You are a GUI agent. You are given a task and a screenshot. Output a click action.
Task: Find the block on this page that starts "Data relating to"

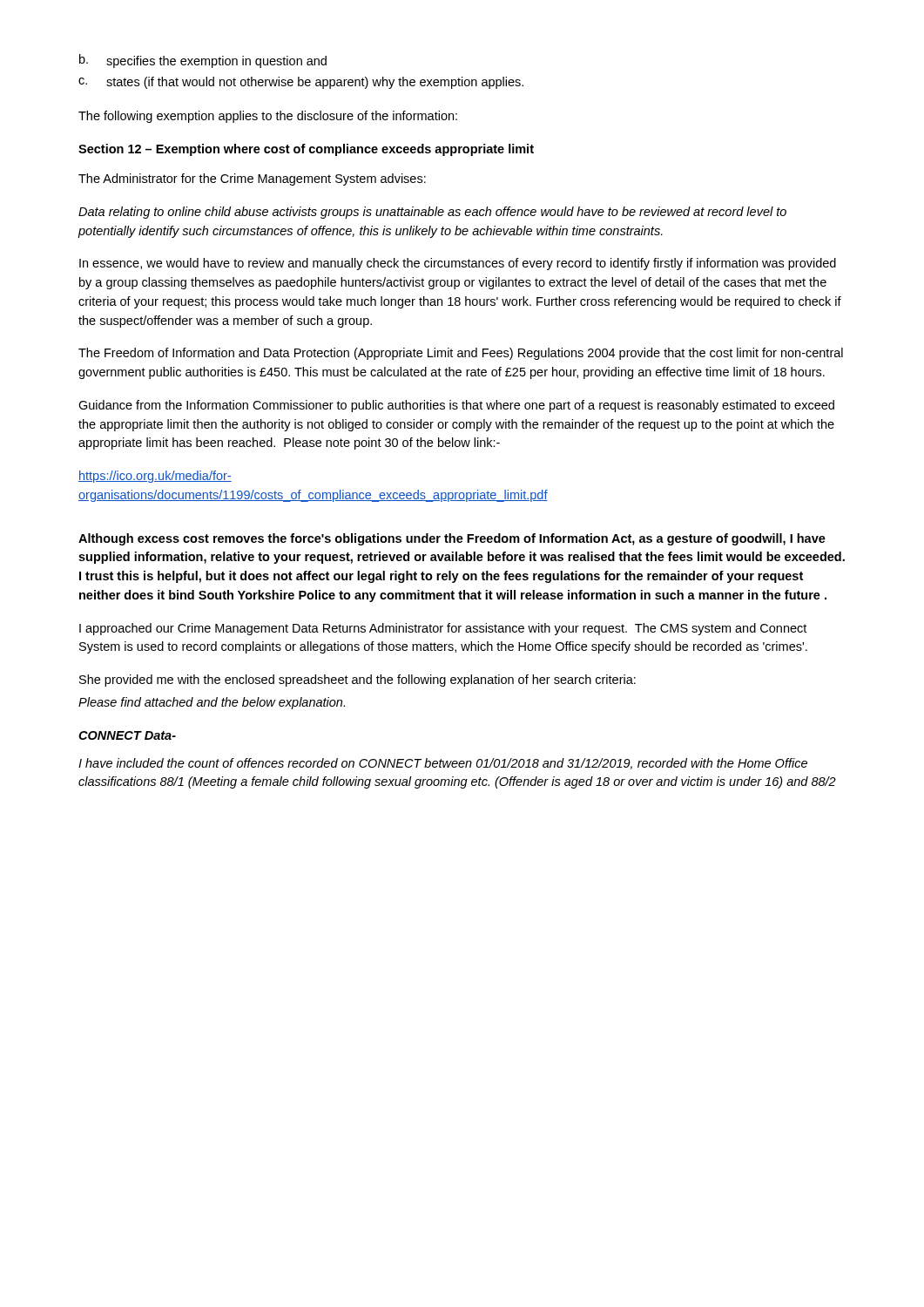point(433,221)
